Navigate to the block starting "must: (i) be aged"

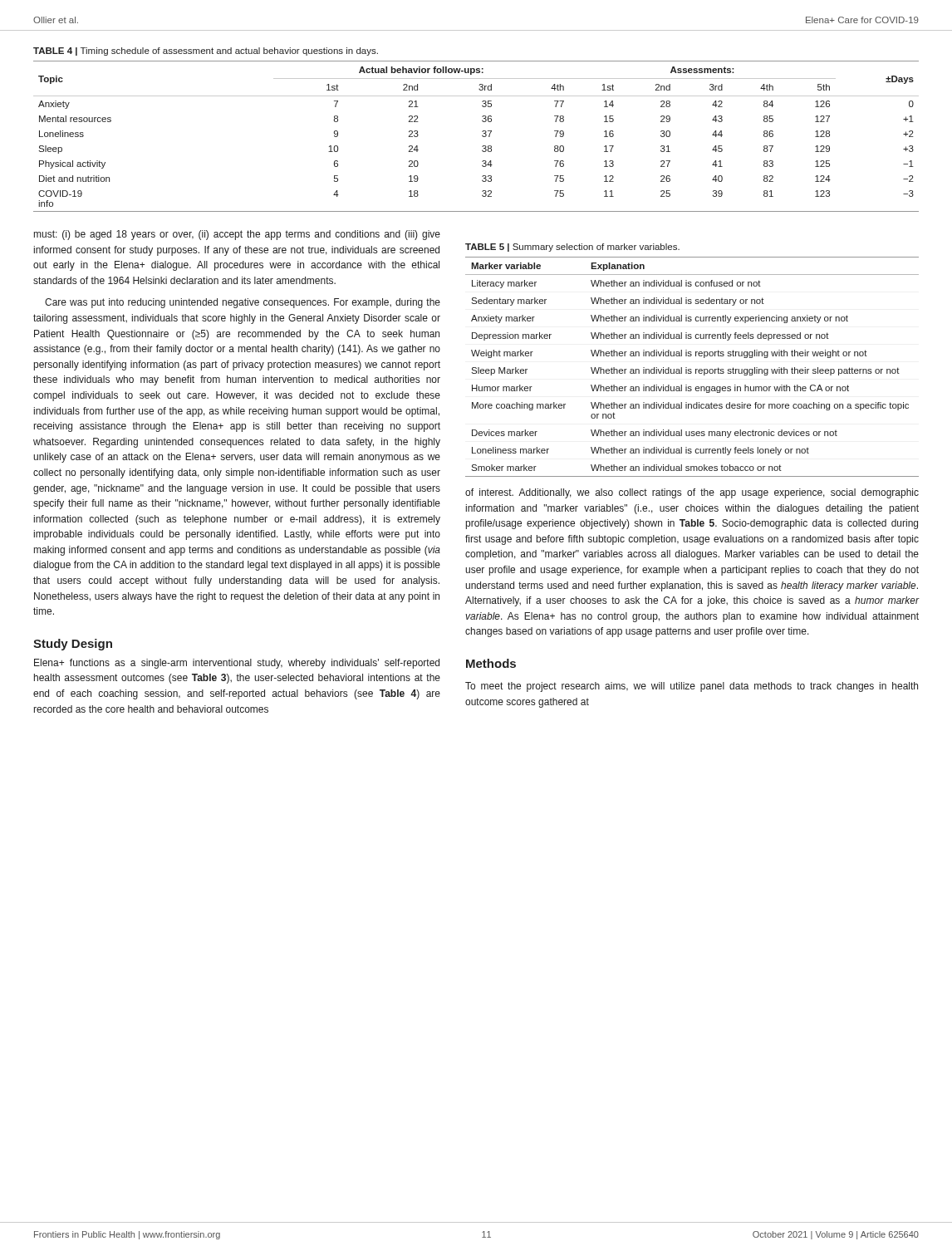tap(237, 423)
